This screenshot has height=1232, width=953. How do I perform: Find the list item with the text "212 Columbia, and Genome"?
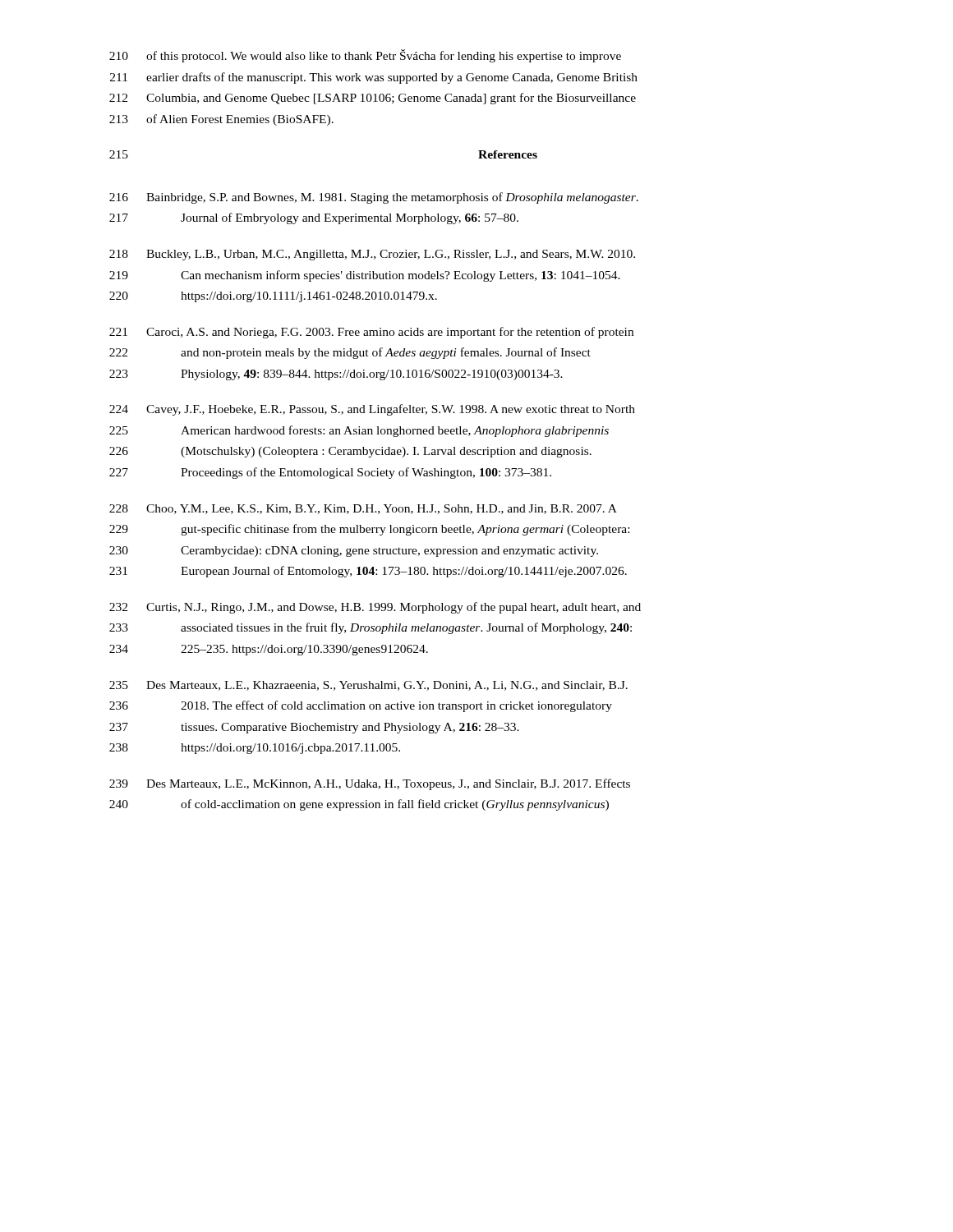coord(479,98)
